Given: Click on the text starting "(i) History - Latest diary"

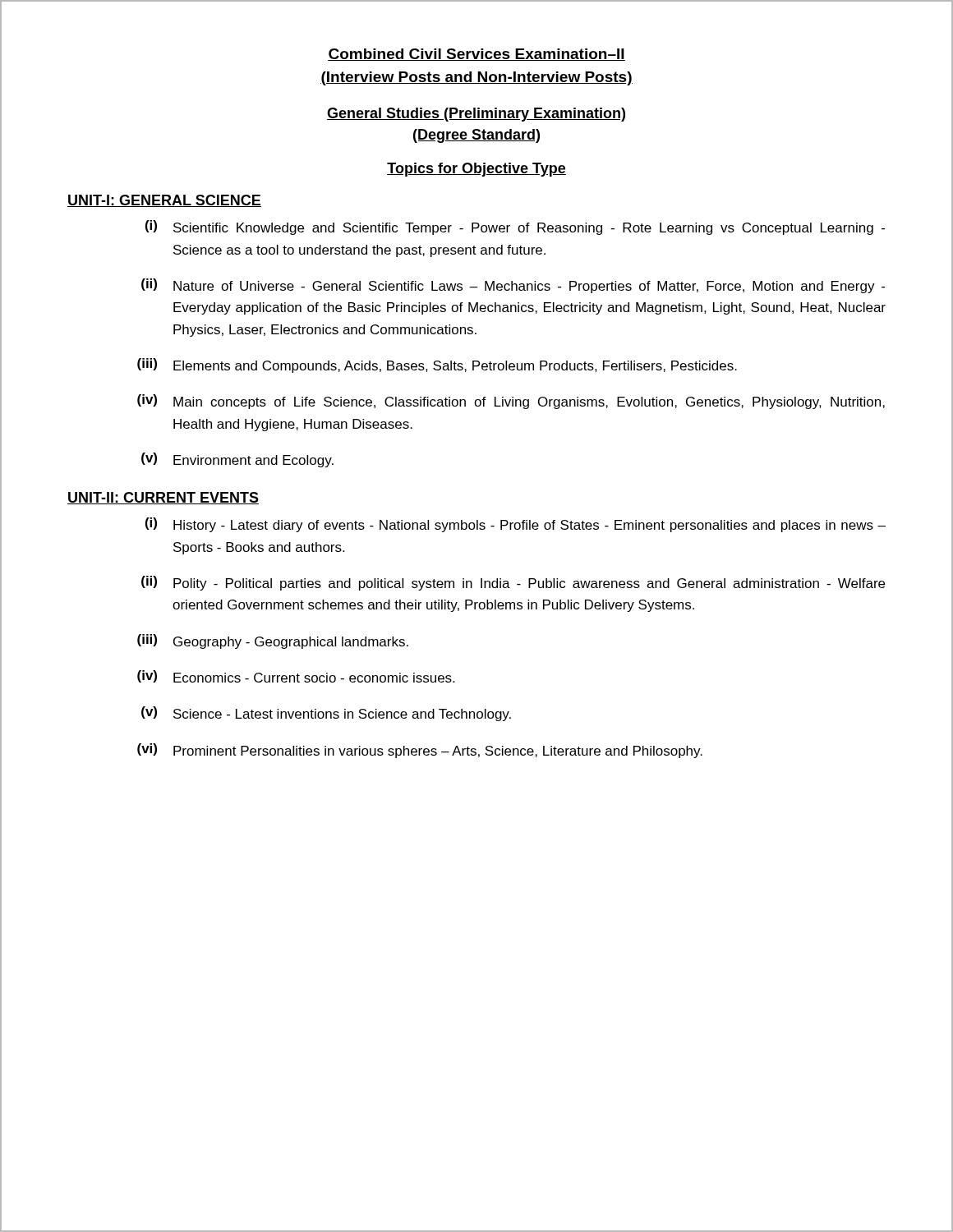Looking at the screenshot, I should coord(489,537).
